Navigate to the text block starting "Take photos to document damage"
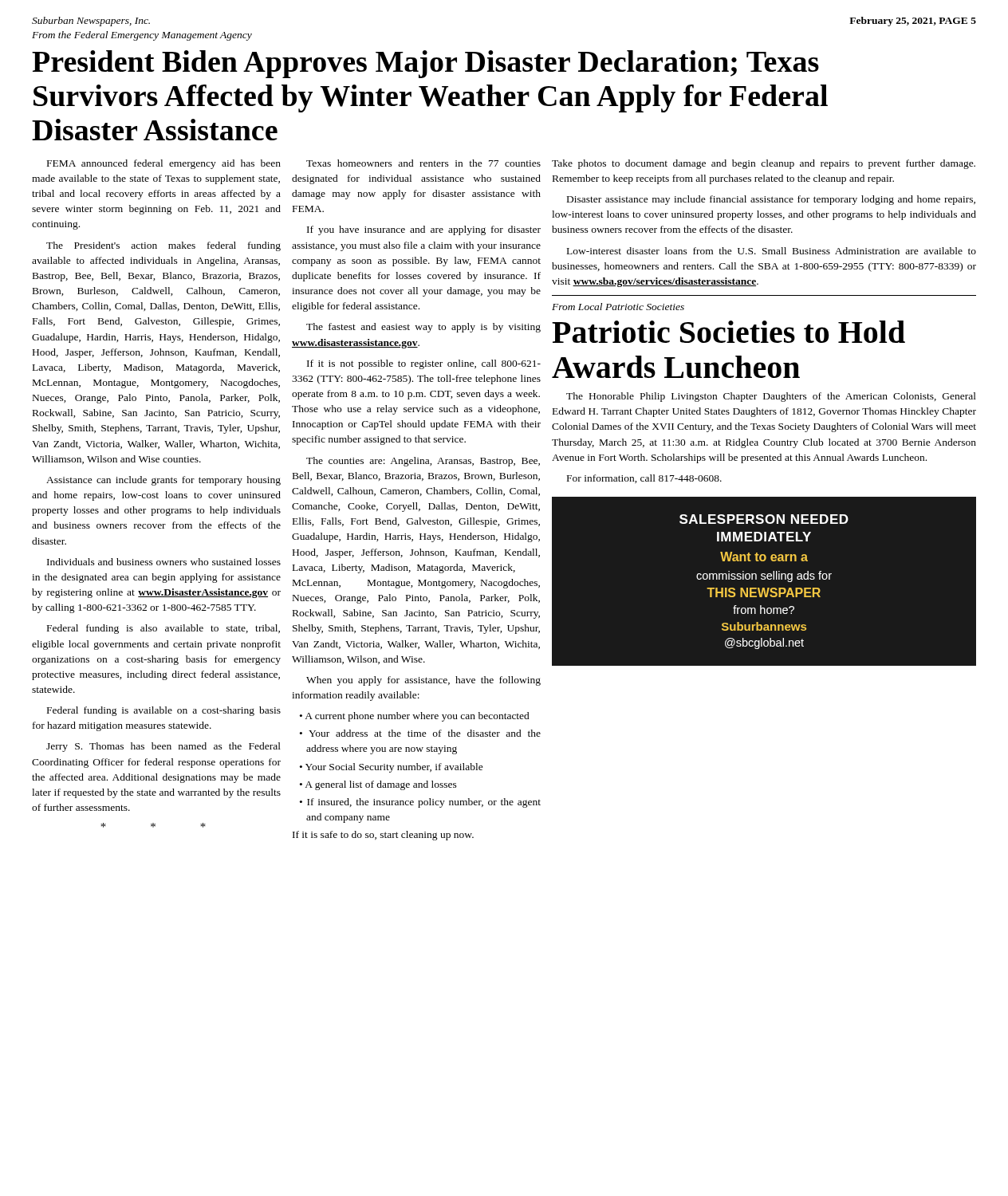 point(764,222)
